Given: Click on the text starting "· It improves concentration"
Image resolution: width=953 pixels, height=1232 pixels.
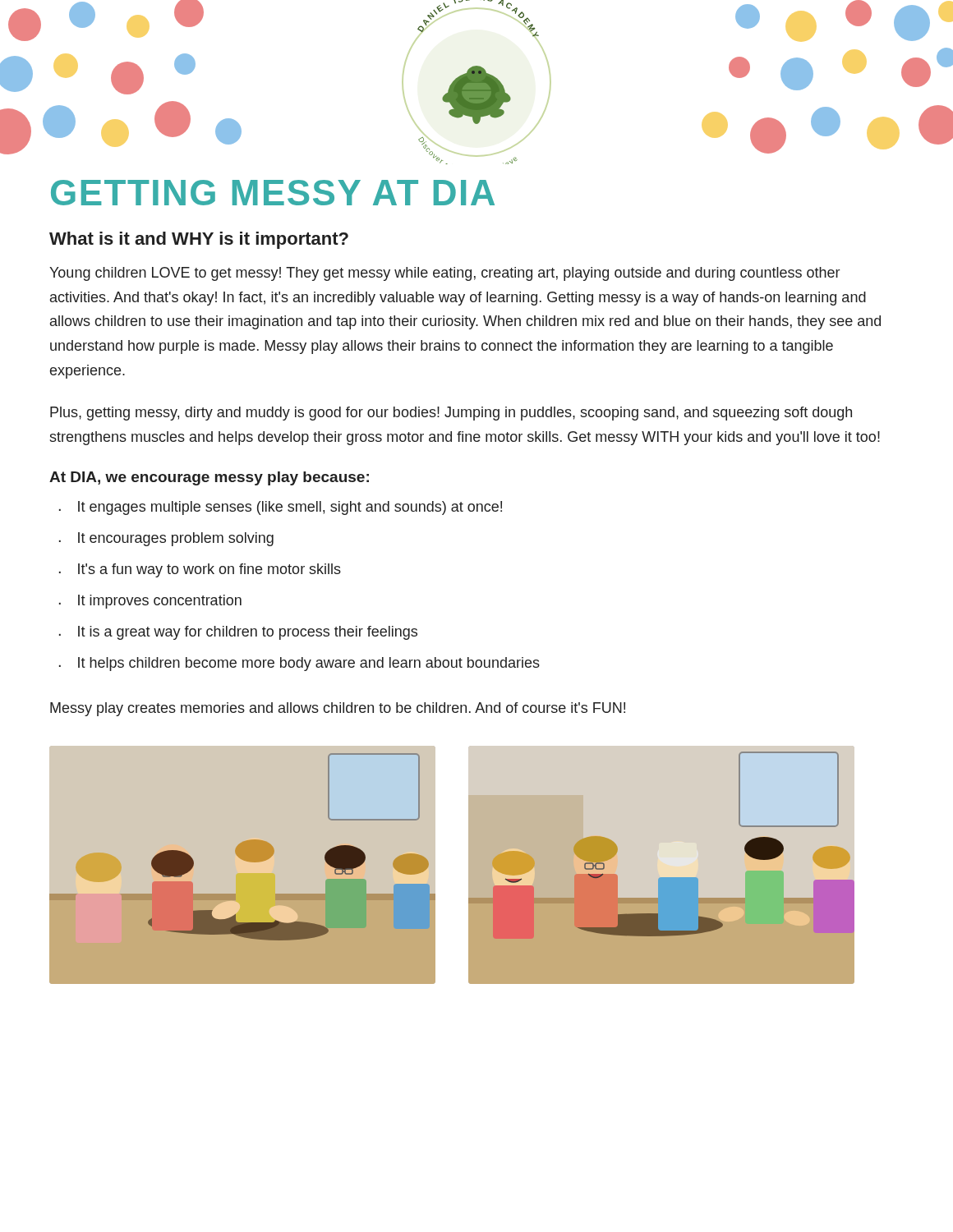Looking at the screenshot, I should pos(150,602).
